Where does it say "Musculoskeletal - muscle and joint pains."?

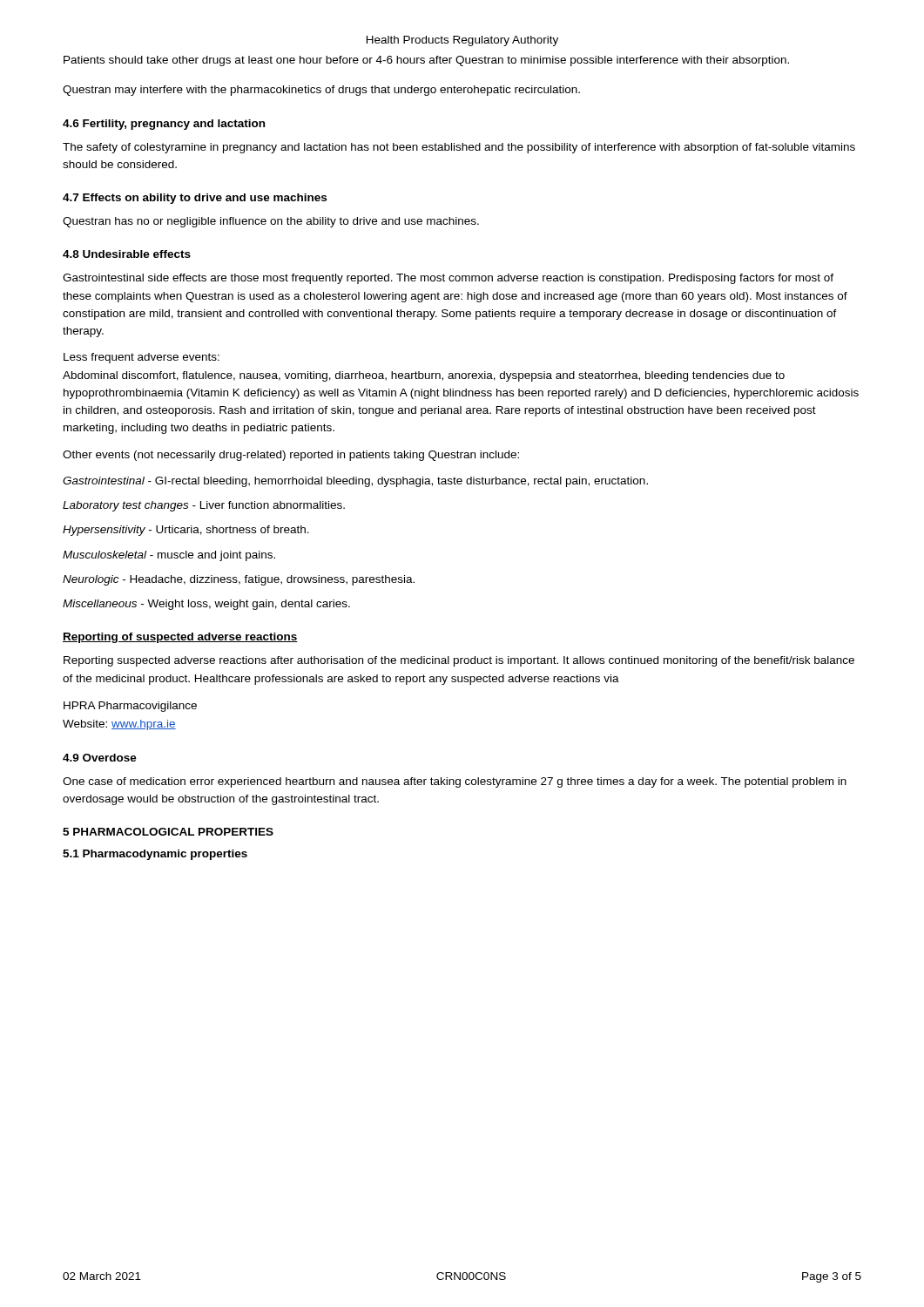(x=170, y=554)
